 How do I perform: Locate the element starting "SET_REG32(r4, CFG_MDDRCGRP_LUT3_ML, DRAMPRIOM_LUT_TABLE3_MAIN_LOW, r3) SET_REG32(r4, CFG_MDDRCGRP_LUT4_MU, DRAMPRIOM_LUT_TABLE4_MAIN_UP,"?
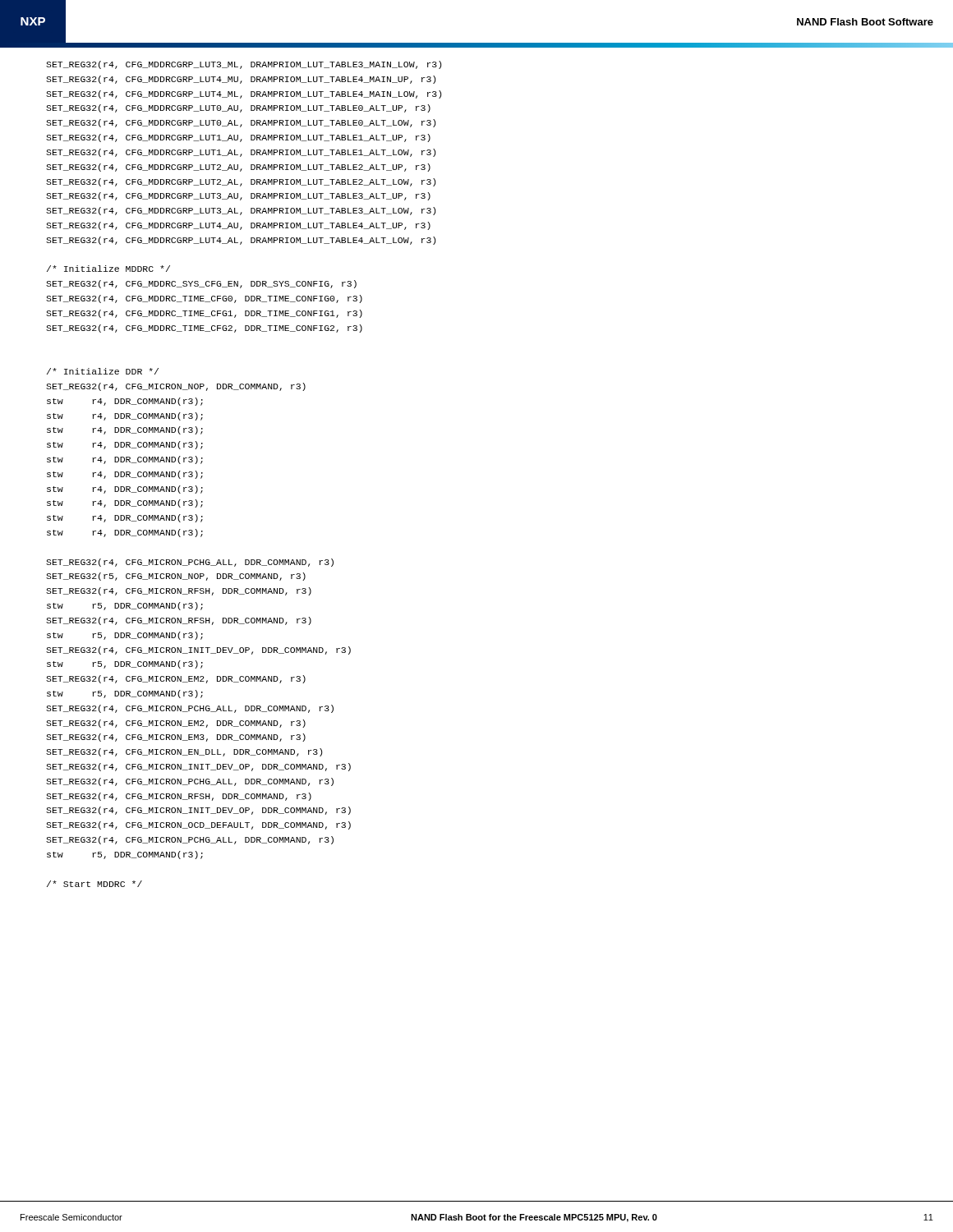pyautogui.click(x=244, y=65)
